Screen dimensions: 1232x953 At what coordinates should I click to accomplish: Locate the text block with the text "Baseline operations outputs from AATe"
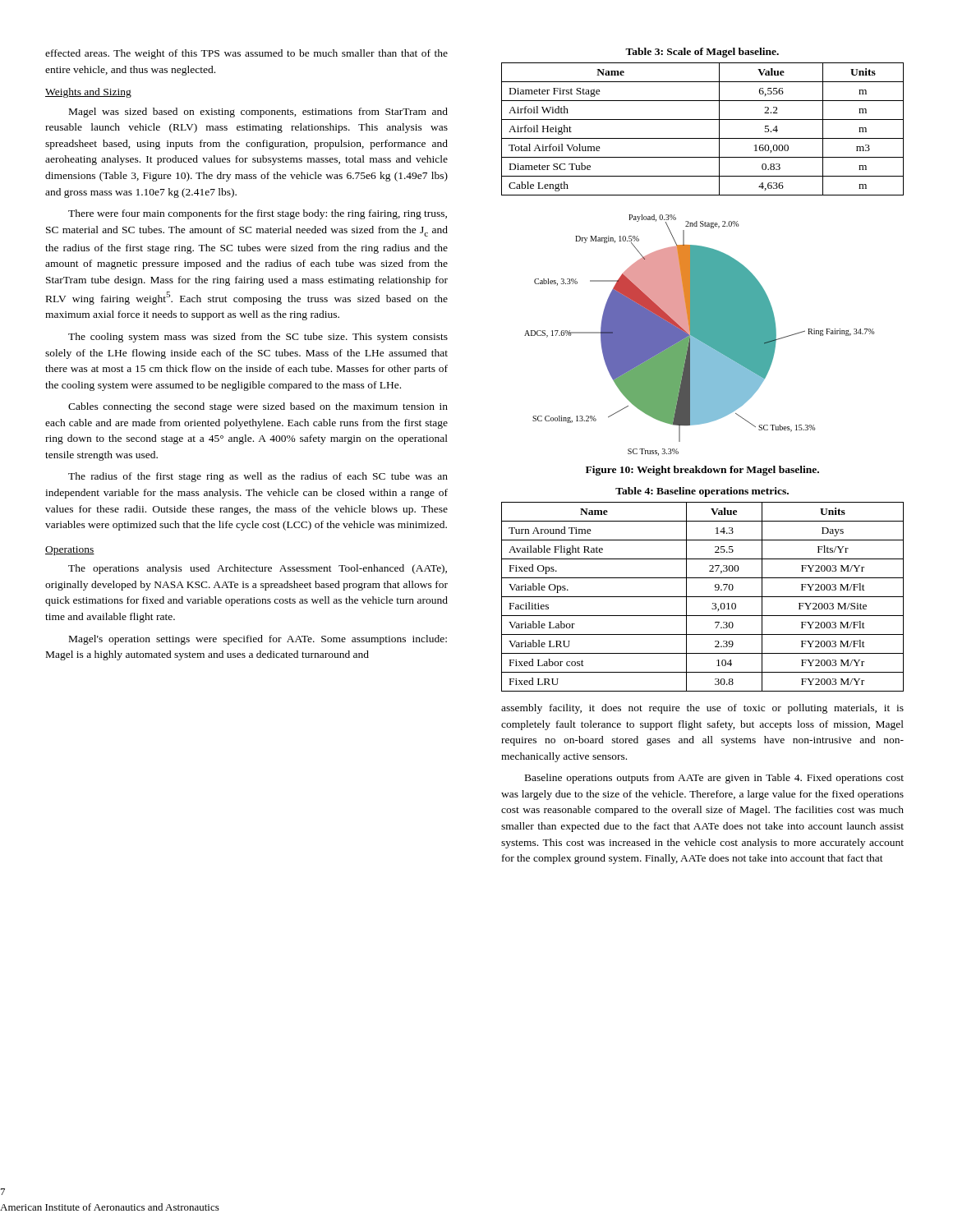[x=702, y=818]
